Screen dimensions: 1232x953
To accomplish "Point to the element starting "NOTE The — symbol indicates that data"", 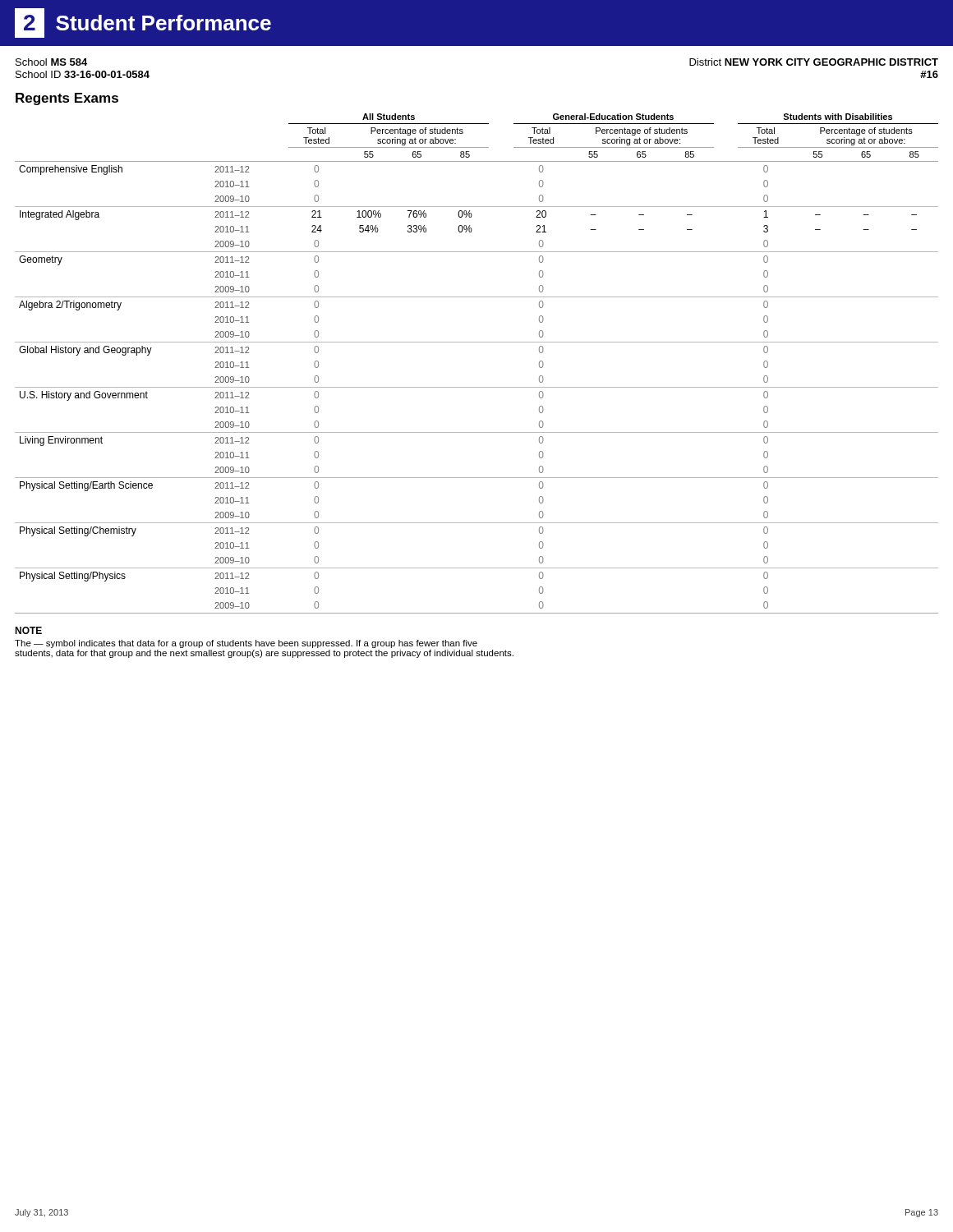I will [476, 641].
